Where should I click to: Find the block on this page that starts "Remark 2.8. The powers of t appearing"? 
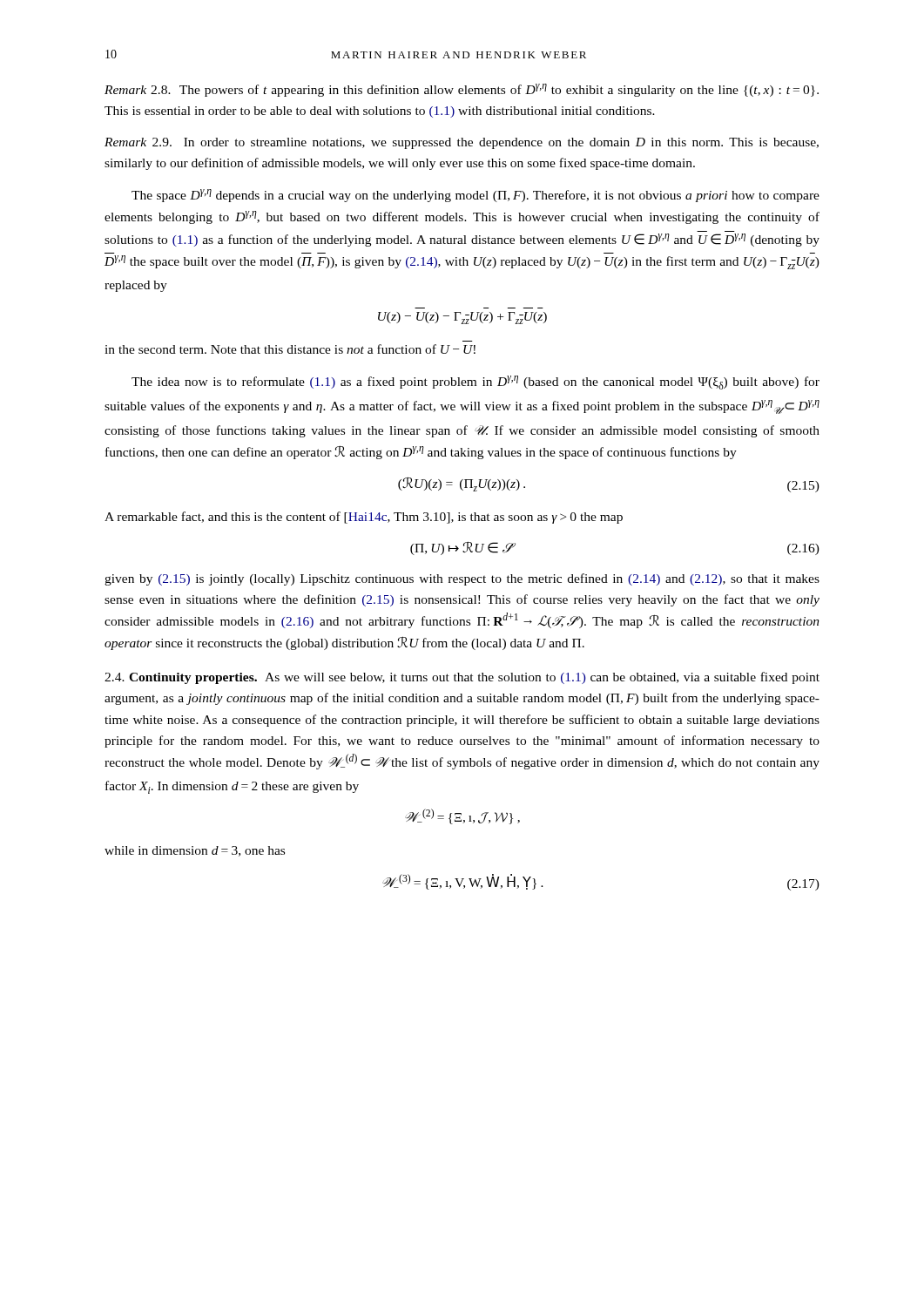pos(462,99)
